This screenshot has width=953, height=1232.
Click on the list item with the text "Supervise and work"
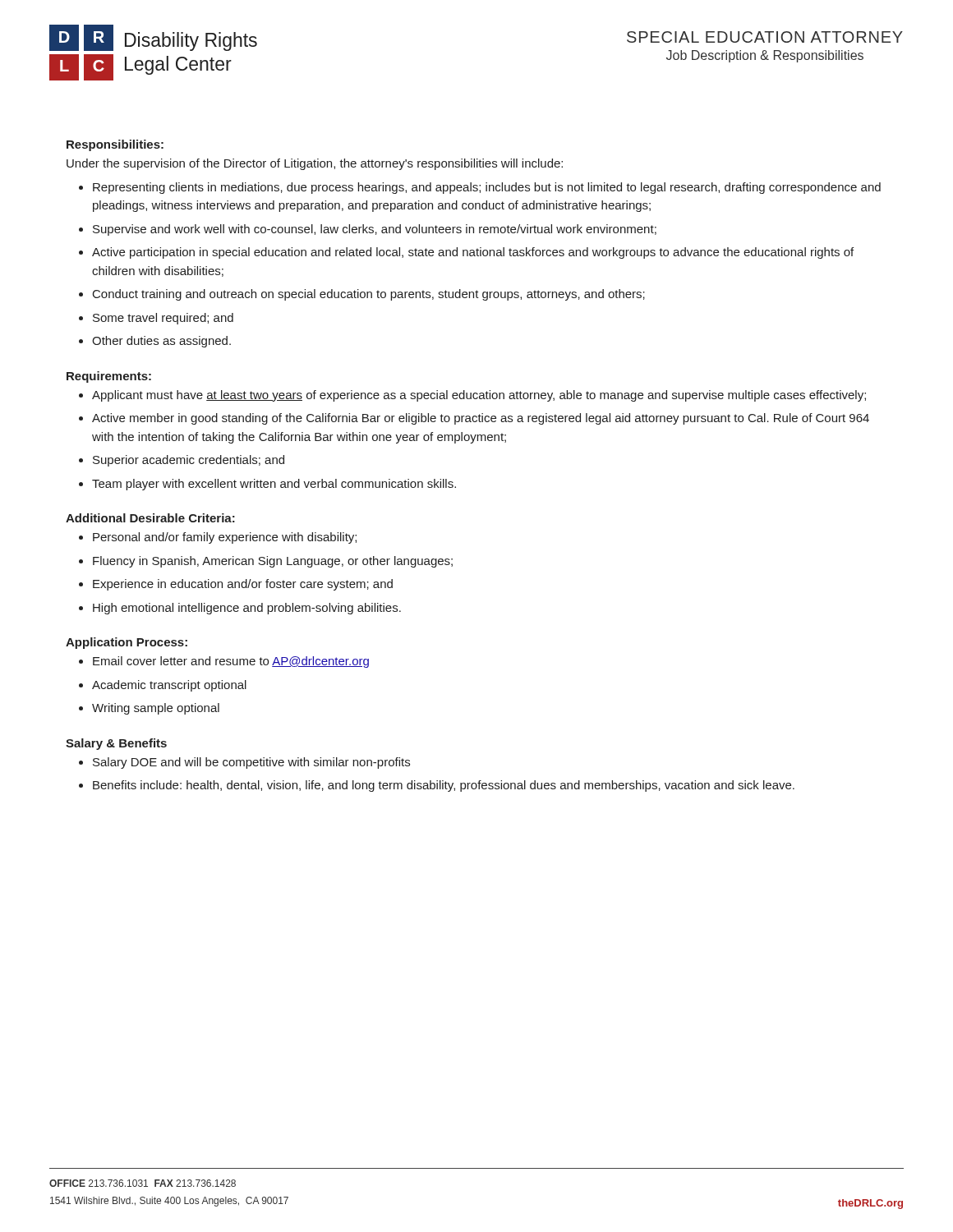[x=375, y=228]
